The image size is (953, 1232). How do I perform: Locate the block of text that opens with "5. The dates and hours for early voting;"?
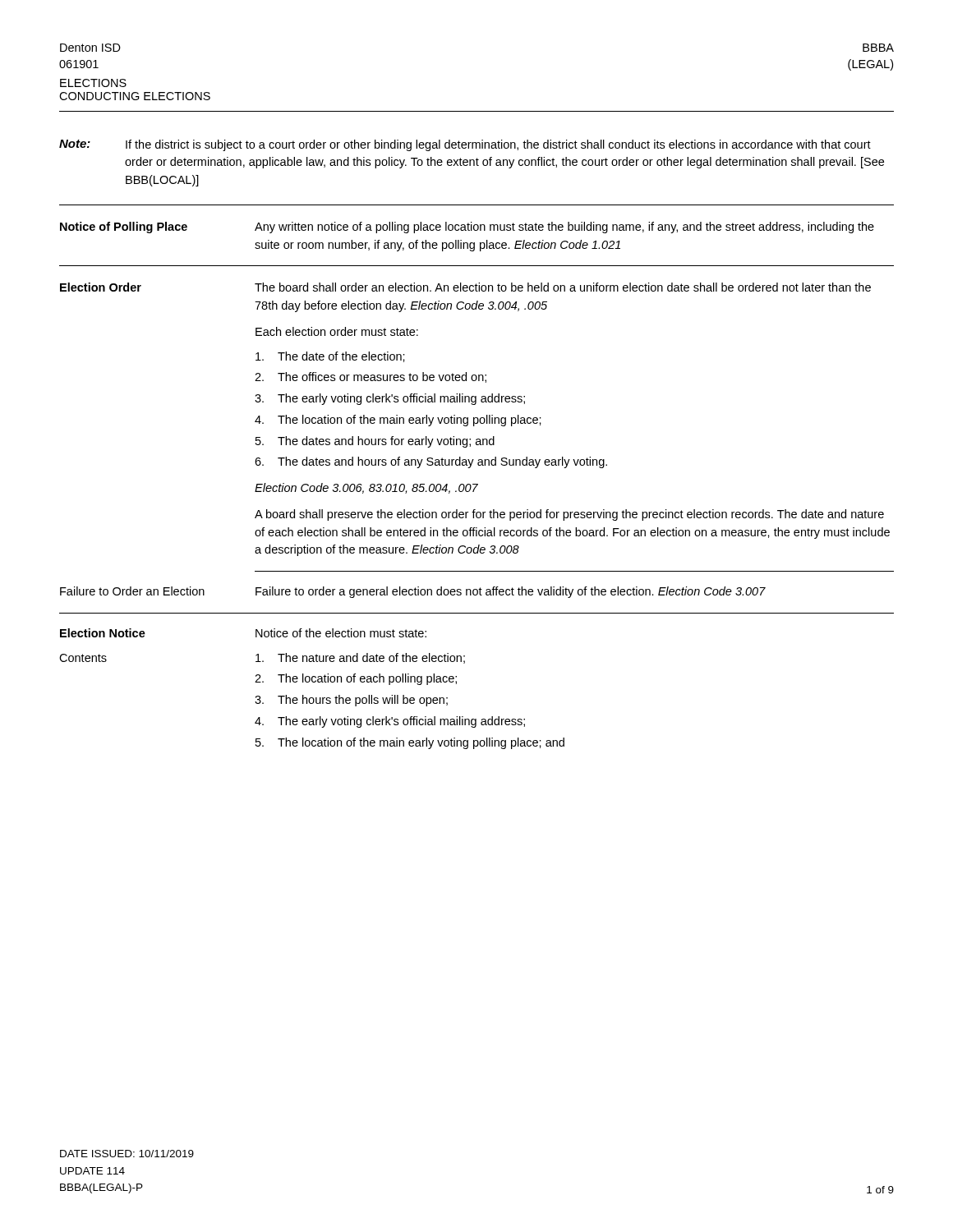[x=375, y=441]
